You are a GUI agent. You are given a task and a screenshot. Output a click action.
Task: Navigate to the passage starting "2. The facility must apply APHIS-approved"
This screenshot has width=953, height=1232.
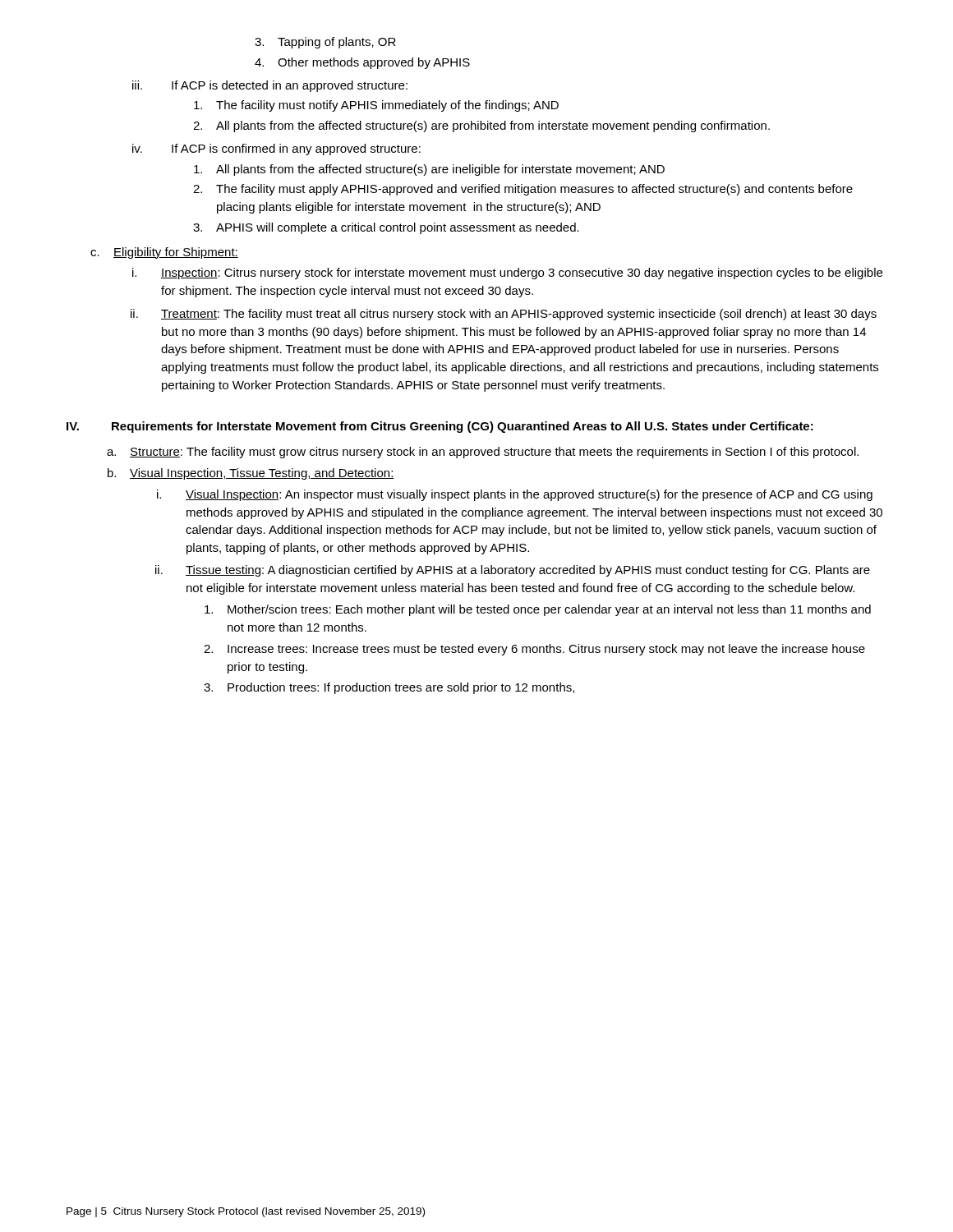[540, 198]
